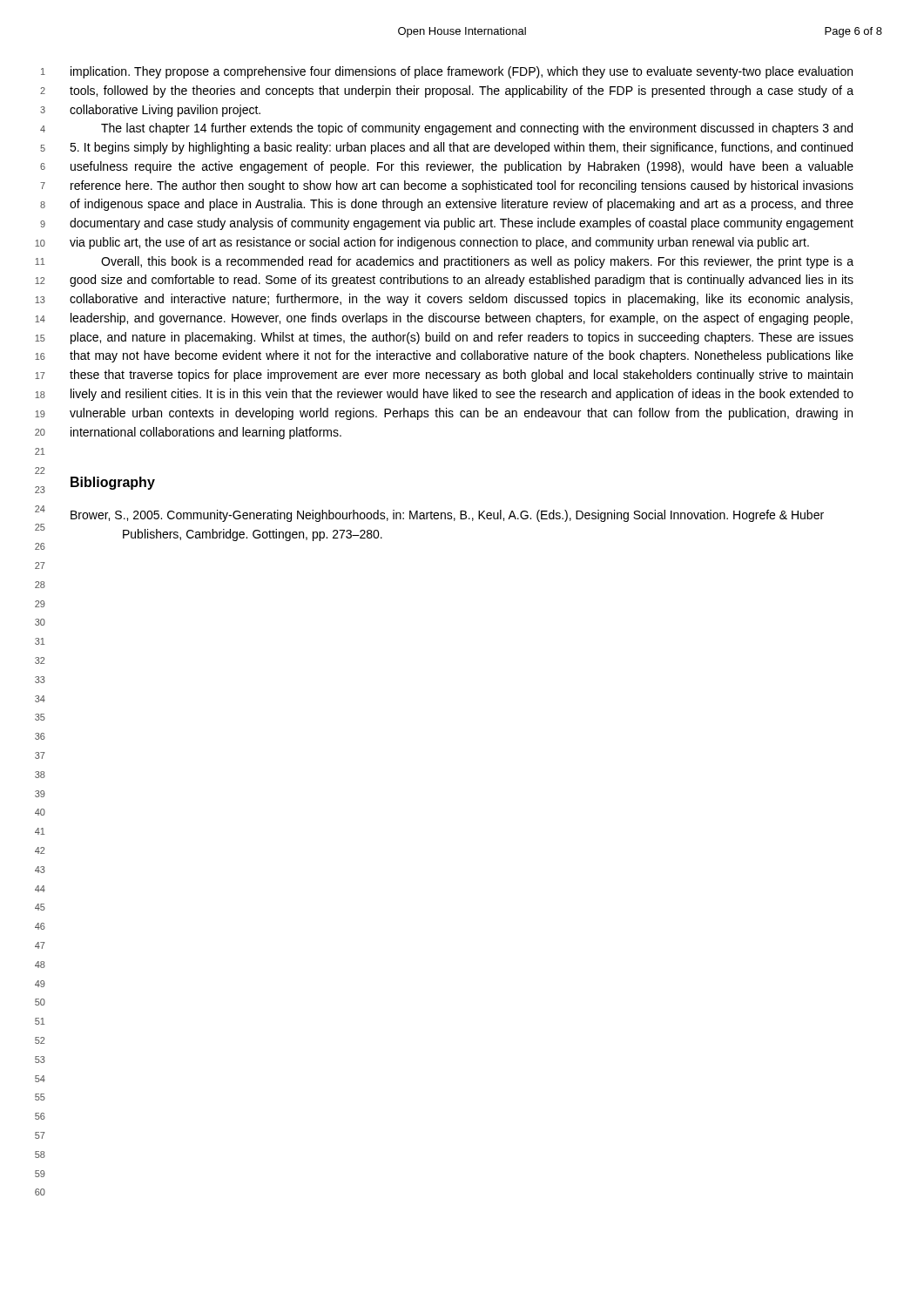Navigate to the text block starting "implication. They propose a"
The height and width of the screenshot is (1307, 924).
pos(462,252)
